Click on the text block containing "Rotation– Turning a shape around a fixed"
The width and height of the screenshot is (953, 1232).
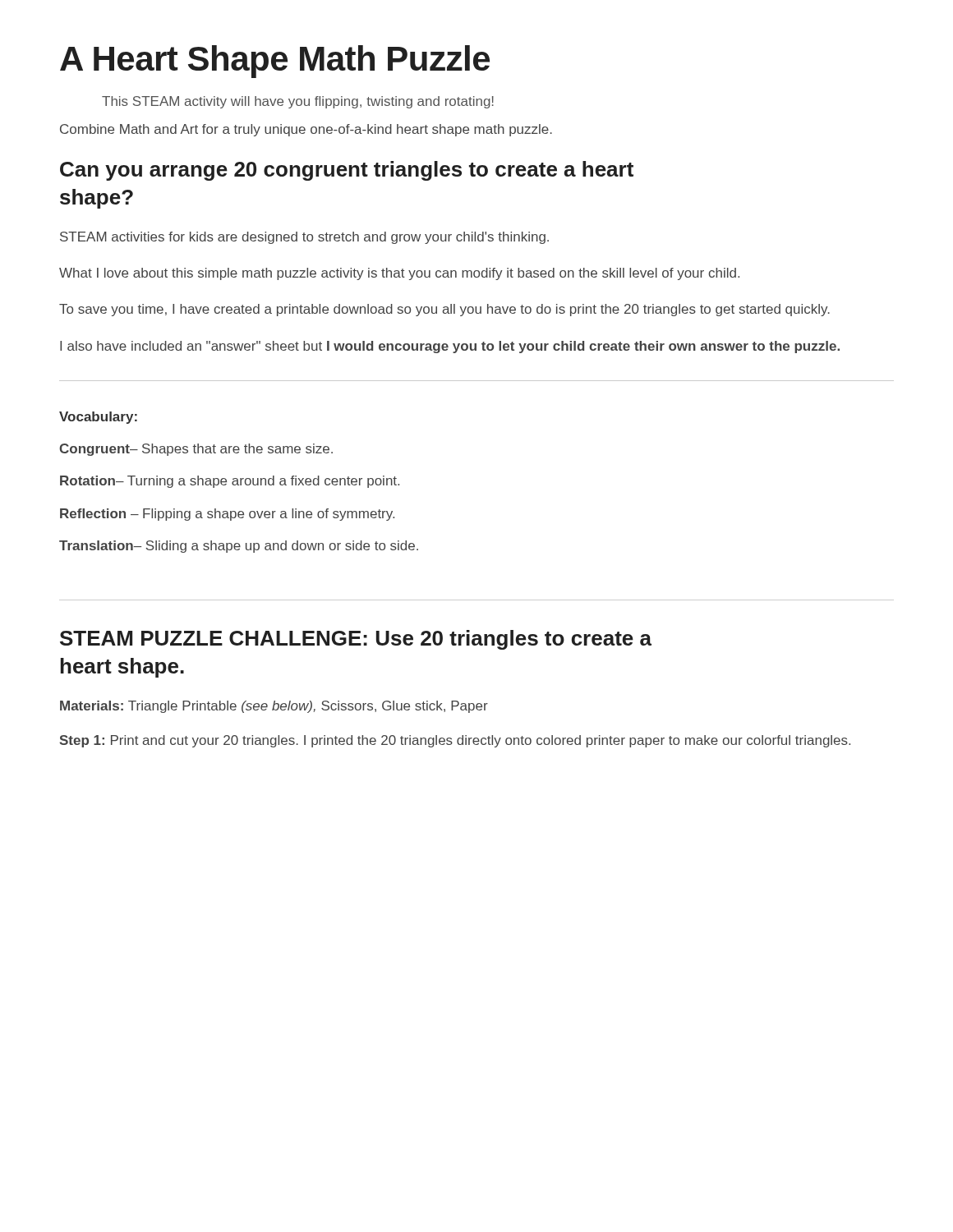point(230,481)
